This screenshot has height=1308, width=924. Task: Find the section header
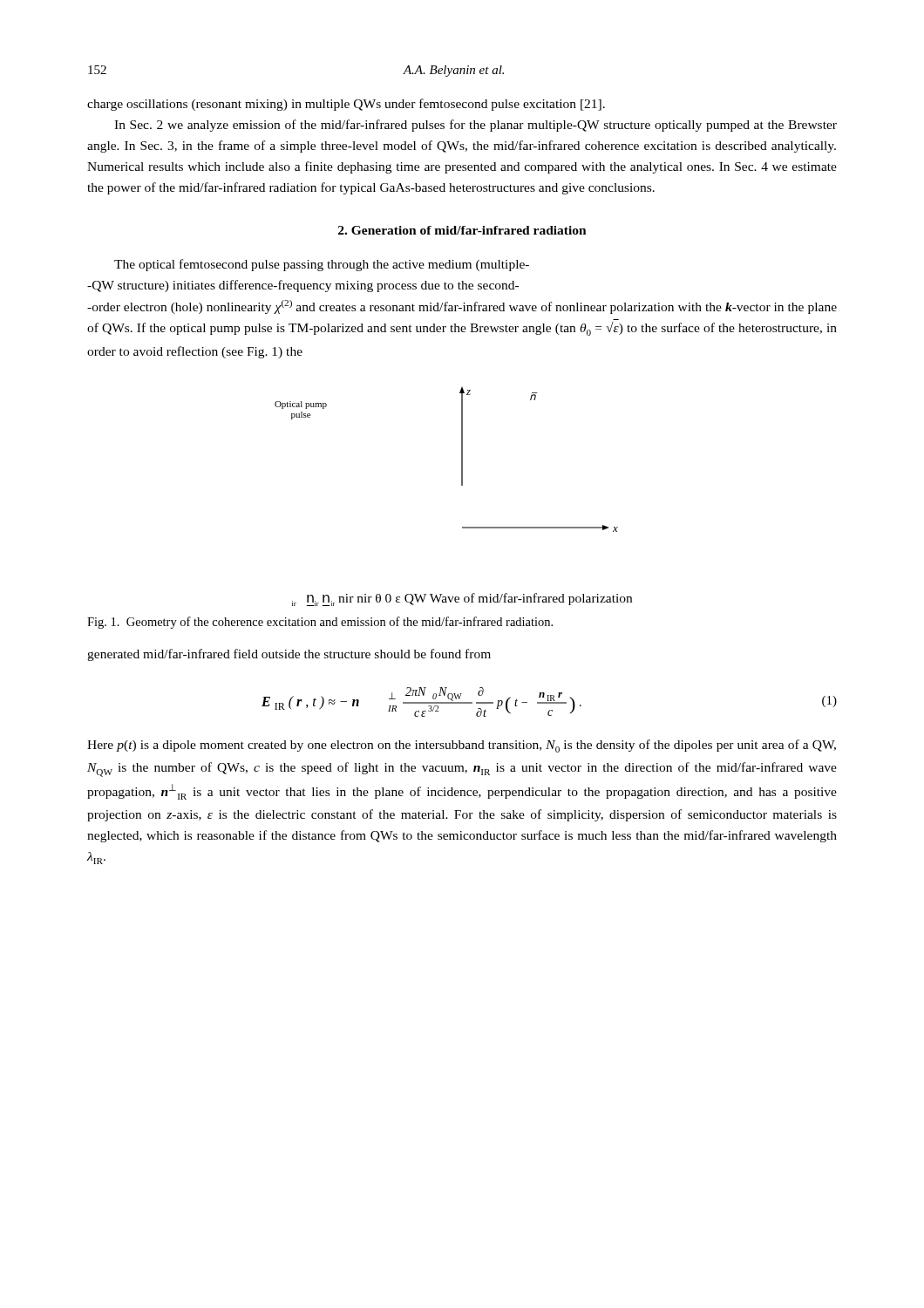click(x=462, y=230)
